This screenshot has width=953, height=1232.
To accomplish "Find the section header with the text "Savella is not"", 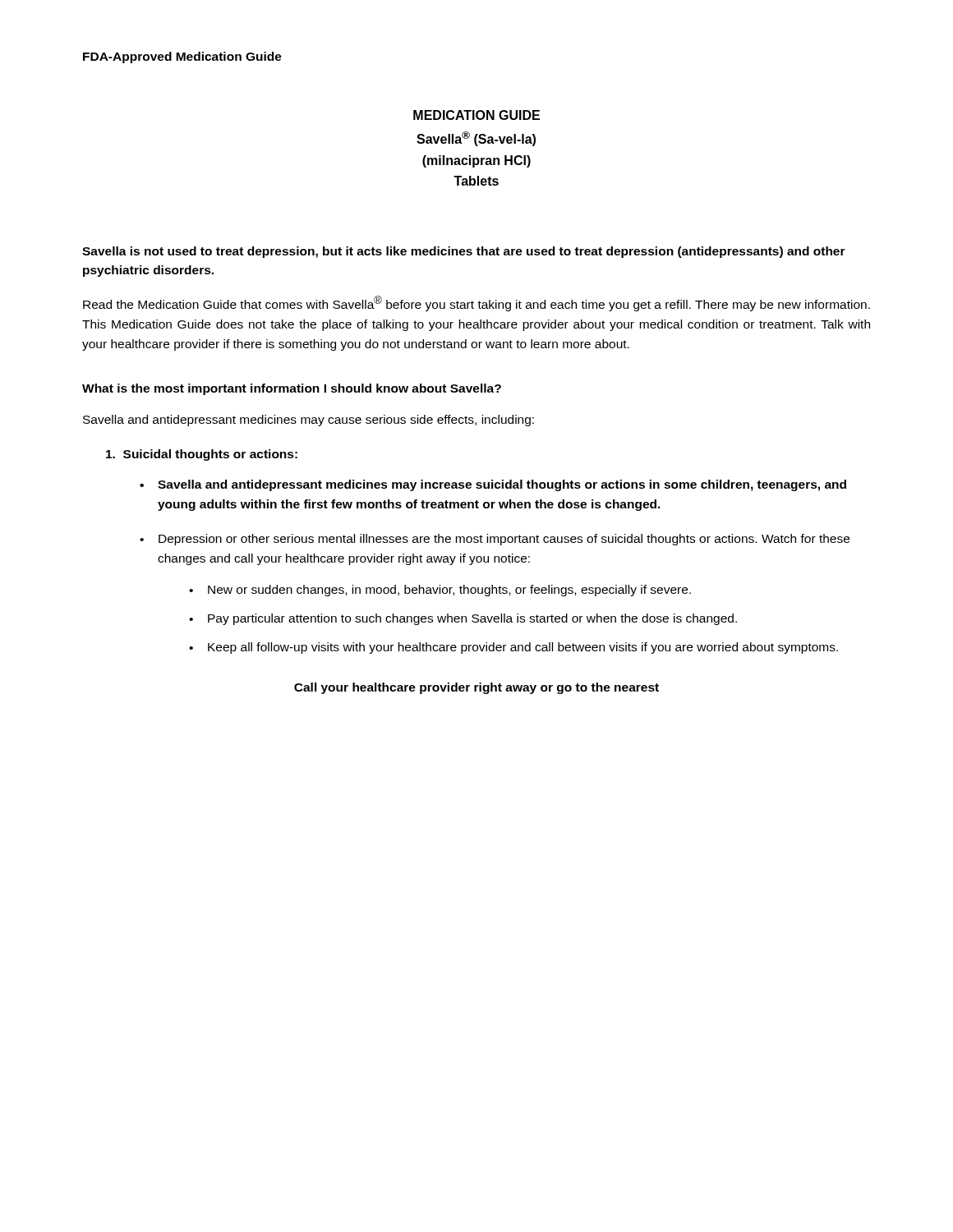I will pos(464,260).
